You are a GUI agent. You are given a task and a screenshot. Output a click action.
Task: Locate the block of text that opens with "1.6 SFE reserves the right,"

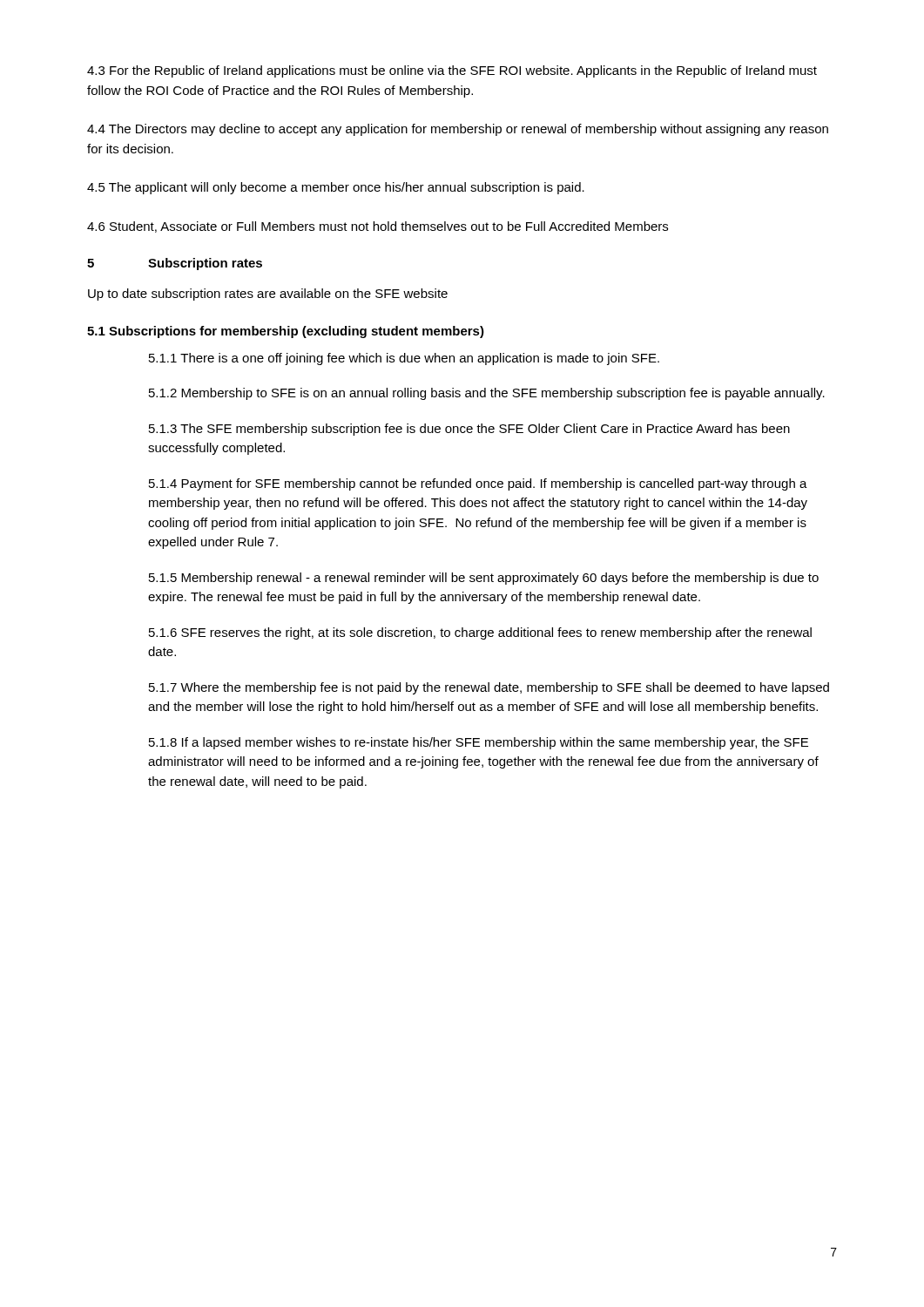point(480,642)
